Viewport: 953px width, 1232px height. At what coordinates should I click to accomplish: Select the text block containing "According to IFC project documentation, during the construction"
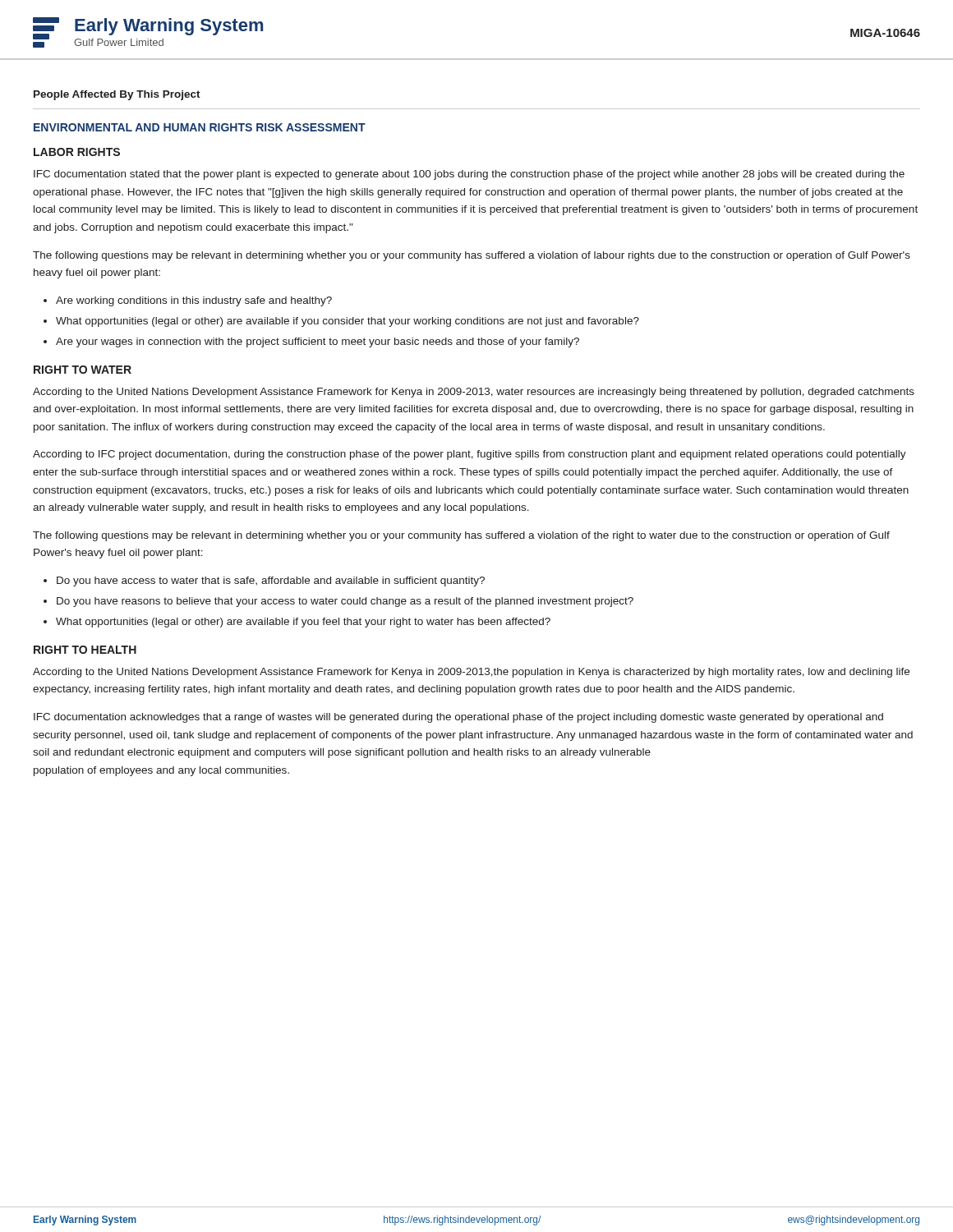(x=471, y=481)
